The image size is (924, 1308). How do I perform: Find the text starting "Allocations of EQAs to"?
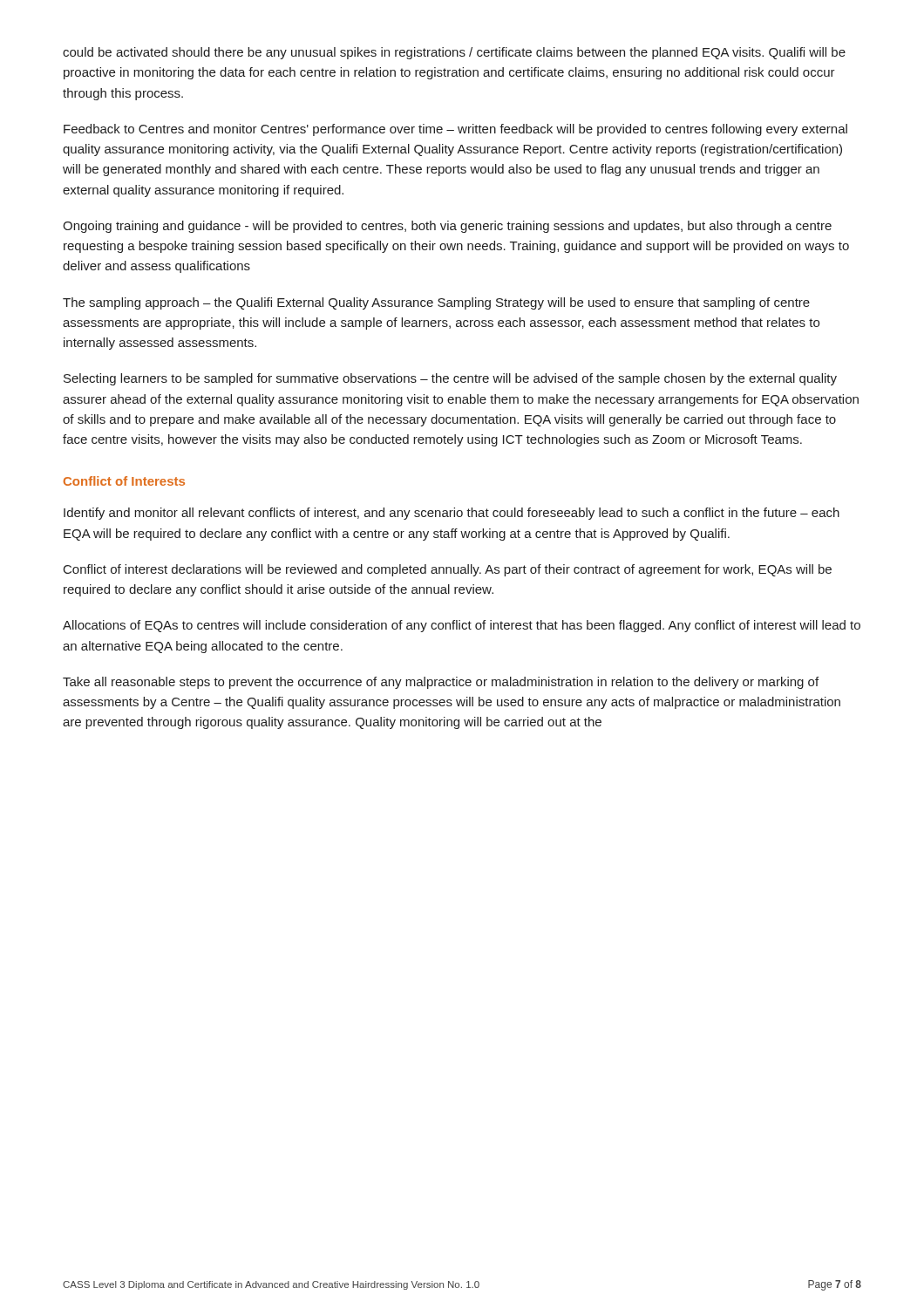(462, 635)
